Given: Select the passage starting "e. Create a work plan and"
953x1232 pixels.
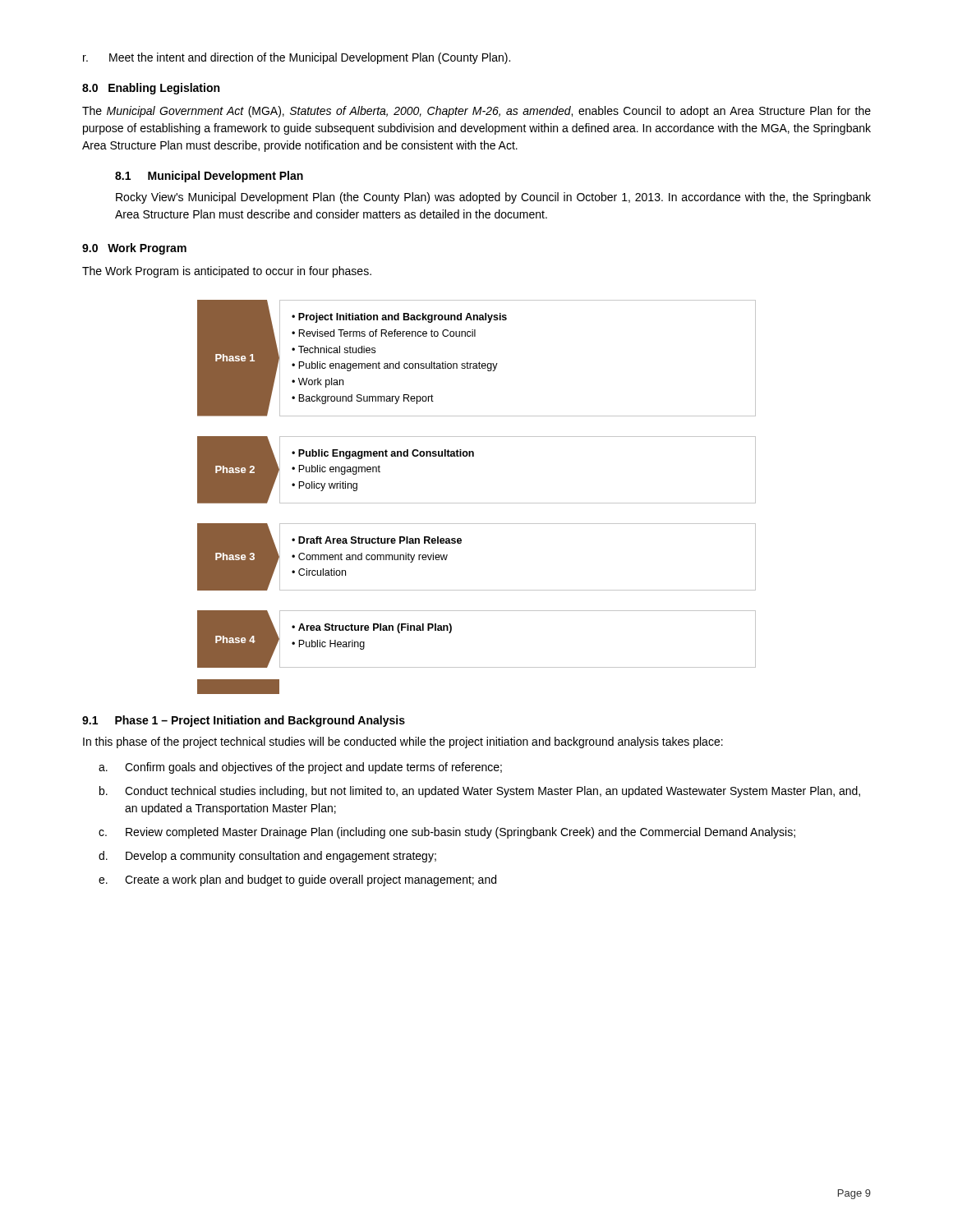Looking at the screenshot, I should (485, 880).
